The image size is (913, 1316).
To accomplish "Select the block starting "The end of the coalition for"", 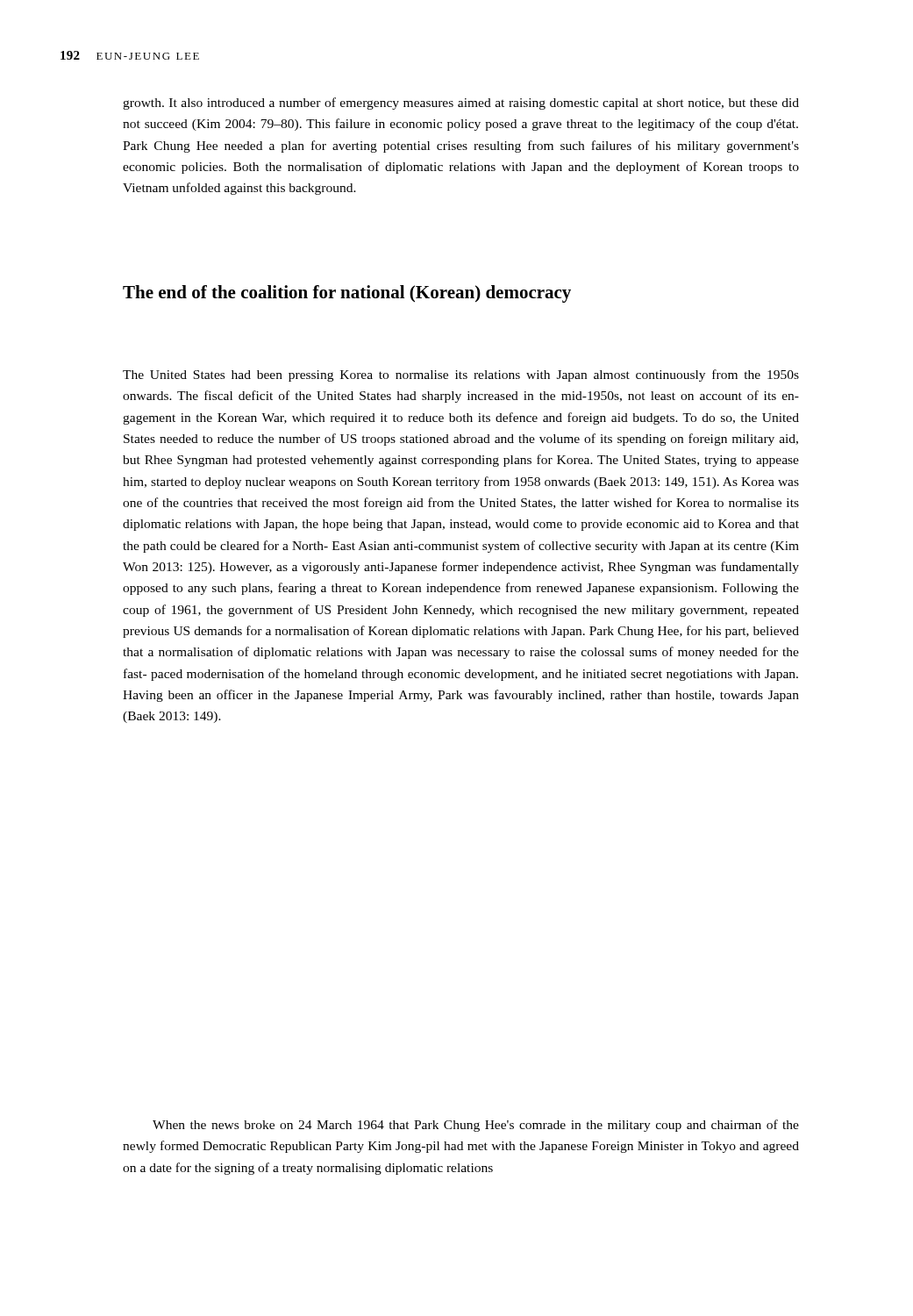I will click(347, 292).
